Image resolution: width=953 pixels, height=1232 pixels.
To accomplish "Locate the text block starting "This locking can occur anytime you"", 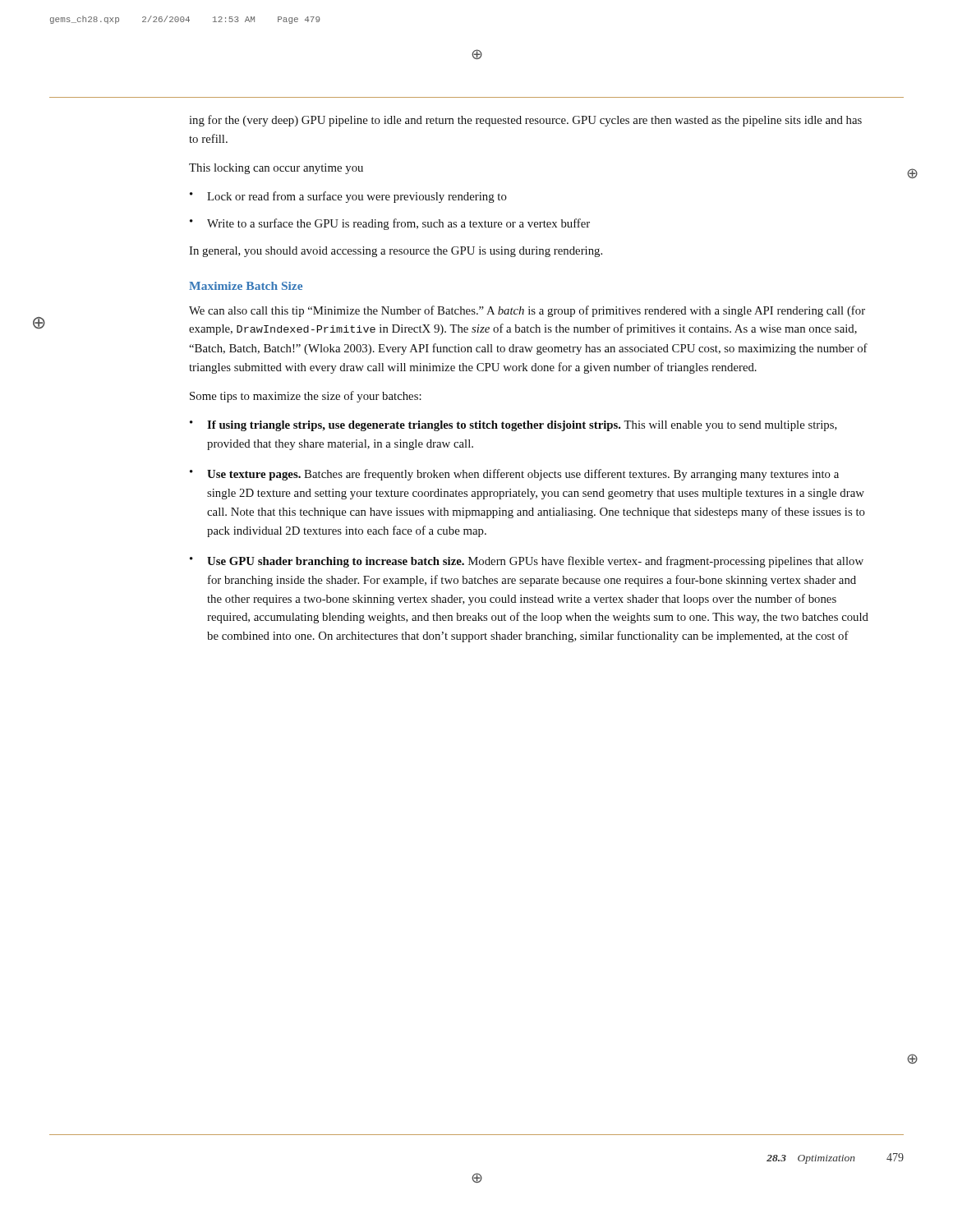I will point(276,167).
